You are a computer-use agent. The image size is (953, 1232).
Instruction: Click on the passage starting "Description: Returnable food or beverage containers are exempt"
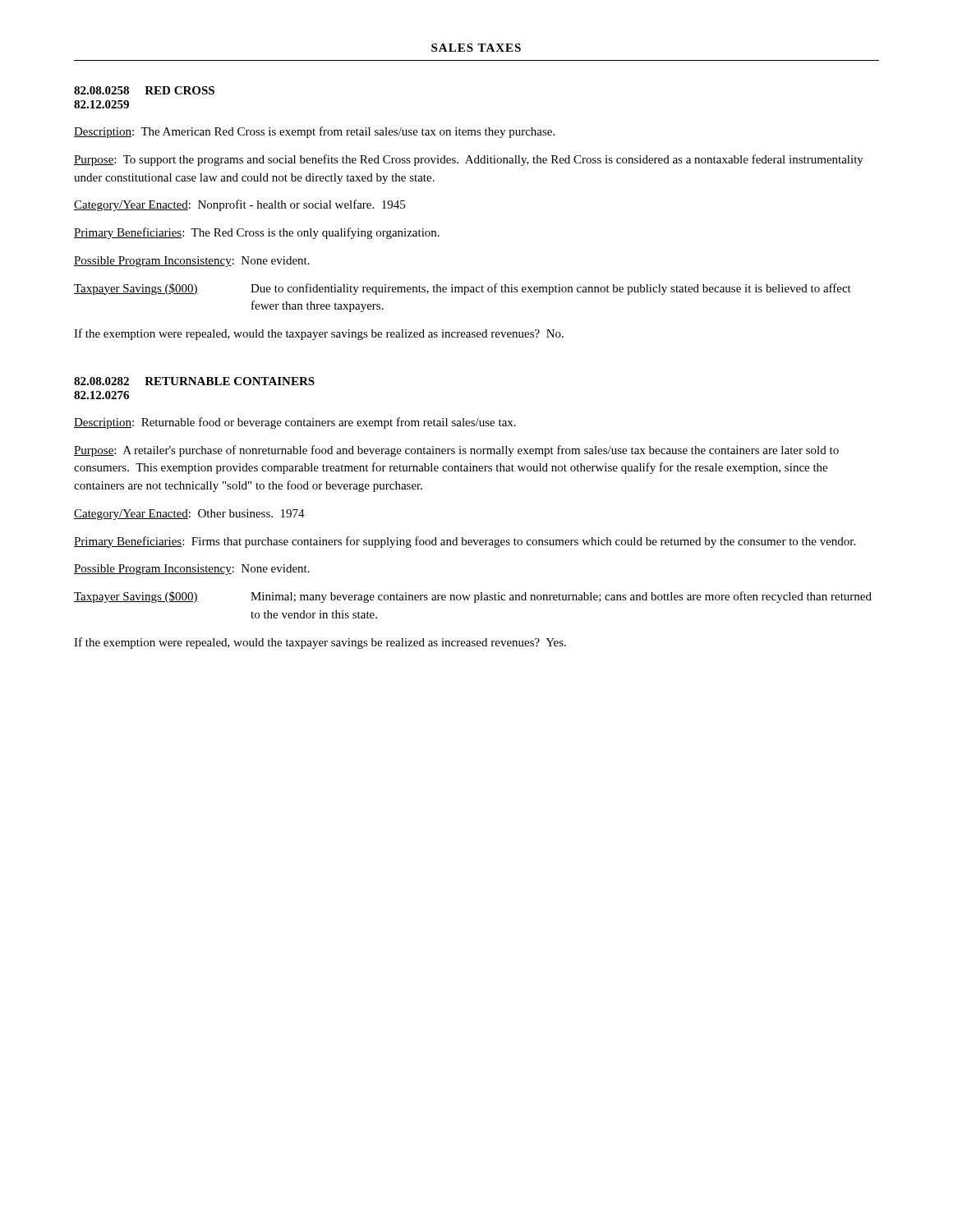click(x=295, y=422)
